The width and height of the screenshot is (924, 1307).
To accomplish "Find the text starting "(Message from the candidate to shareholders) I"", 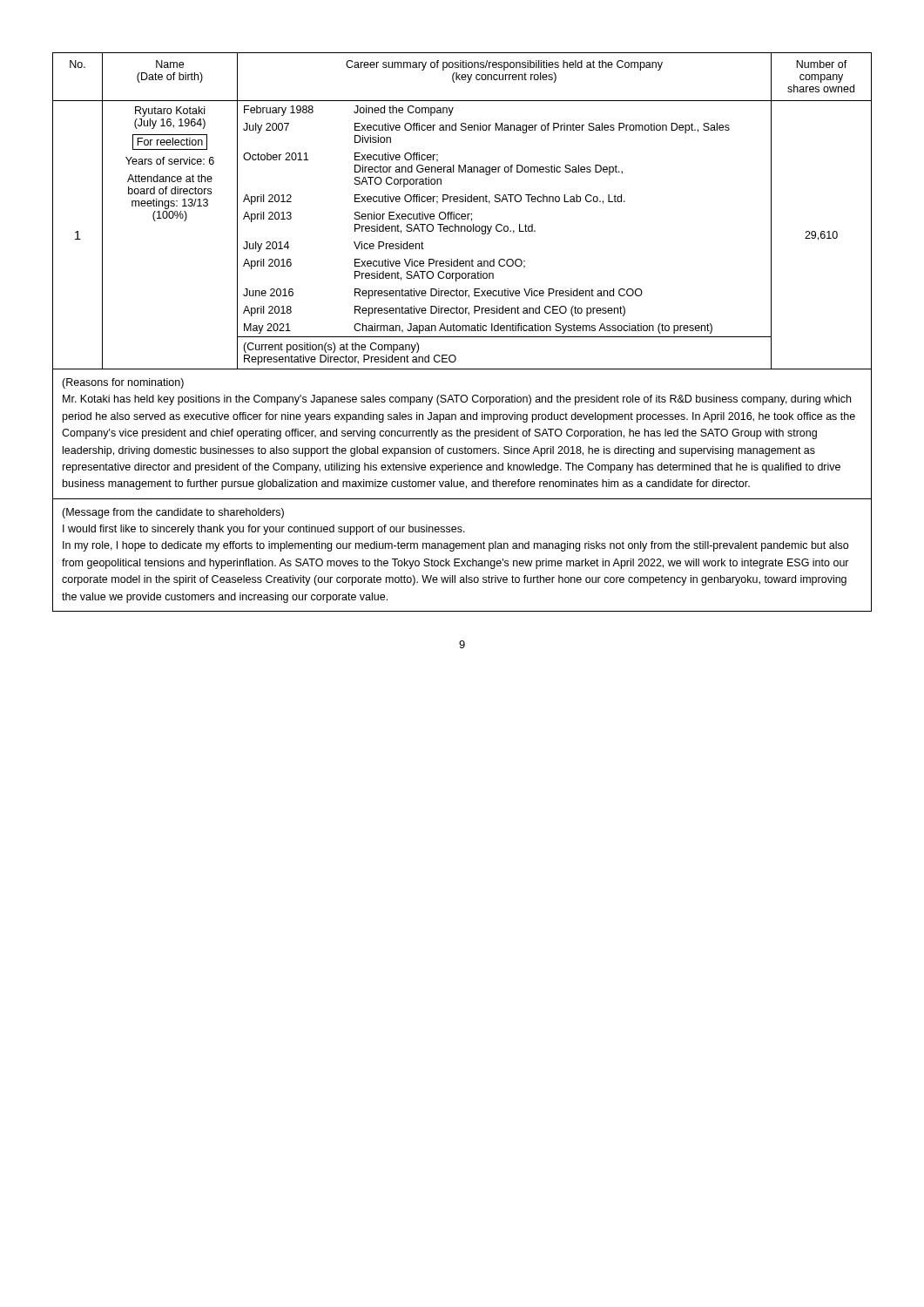I will (455, 554).
